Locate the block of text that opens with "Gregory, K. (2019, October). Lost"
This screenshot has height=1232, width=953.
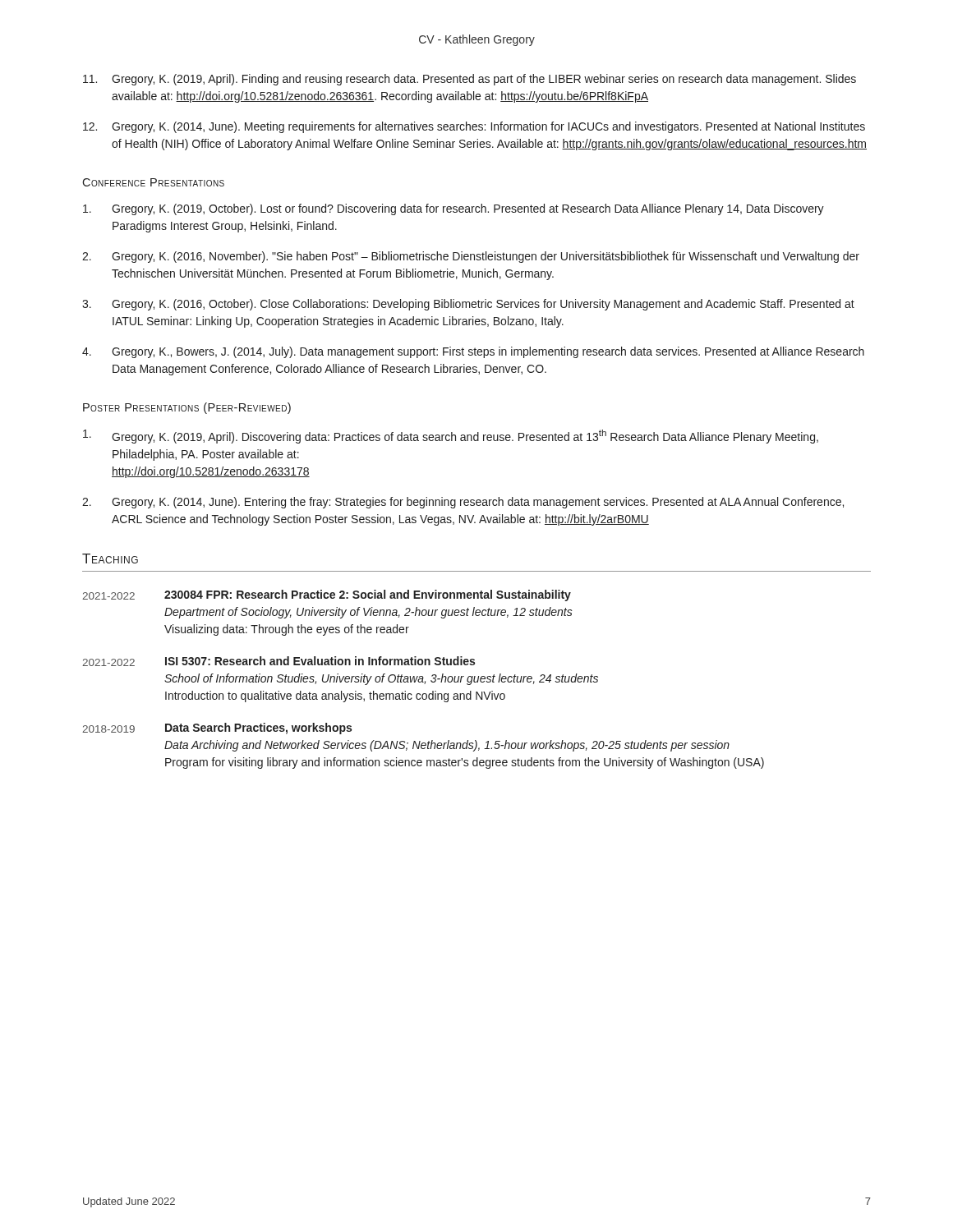pos(476,218)
